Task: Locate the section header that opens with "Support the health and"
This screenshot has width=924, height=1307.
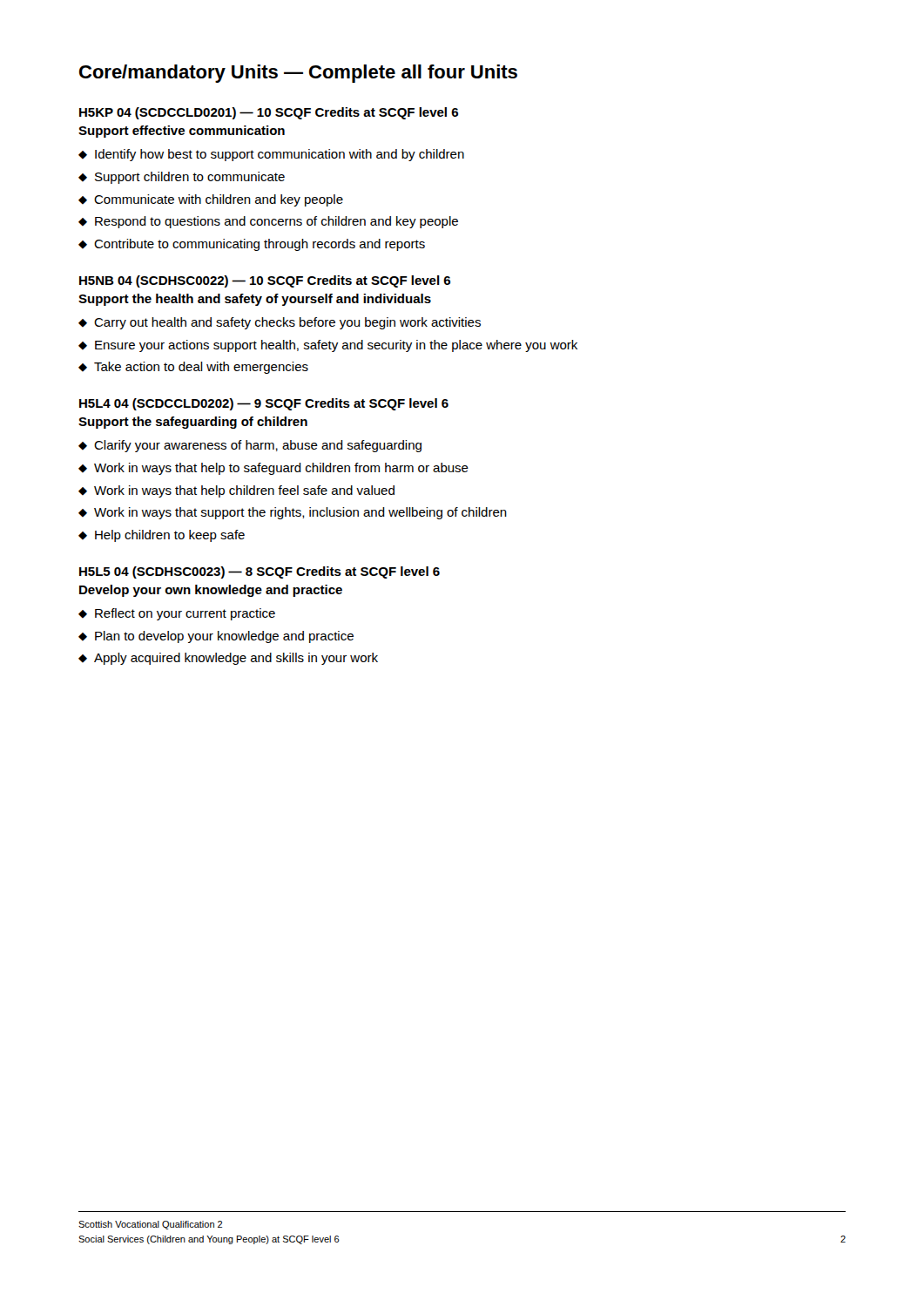Action: 255,298
